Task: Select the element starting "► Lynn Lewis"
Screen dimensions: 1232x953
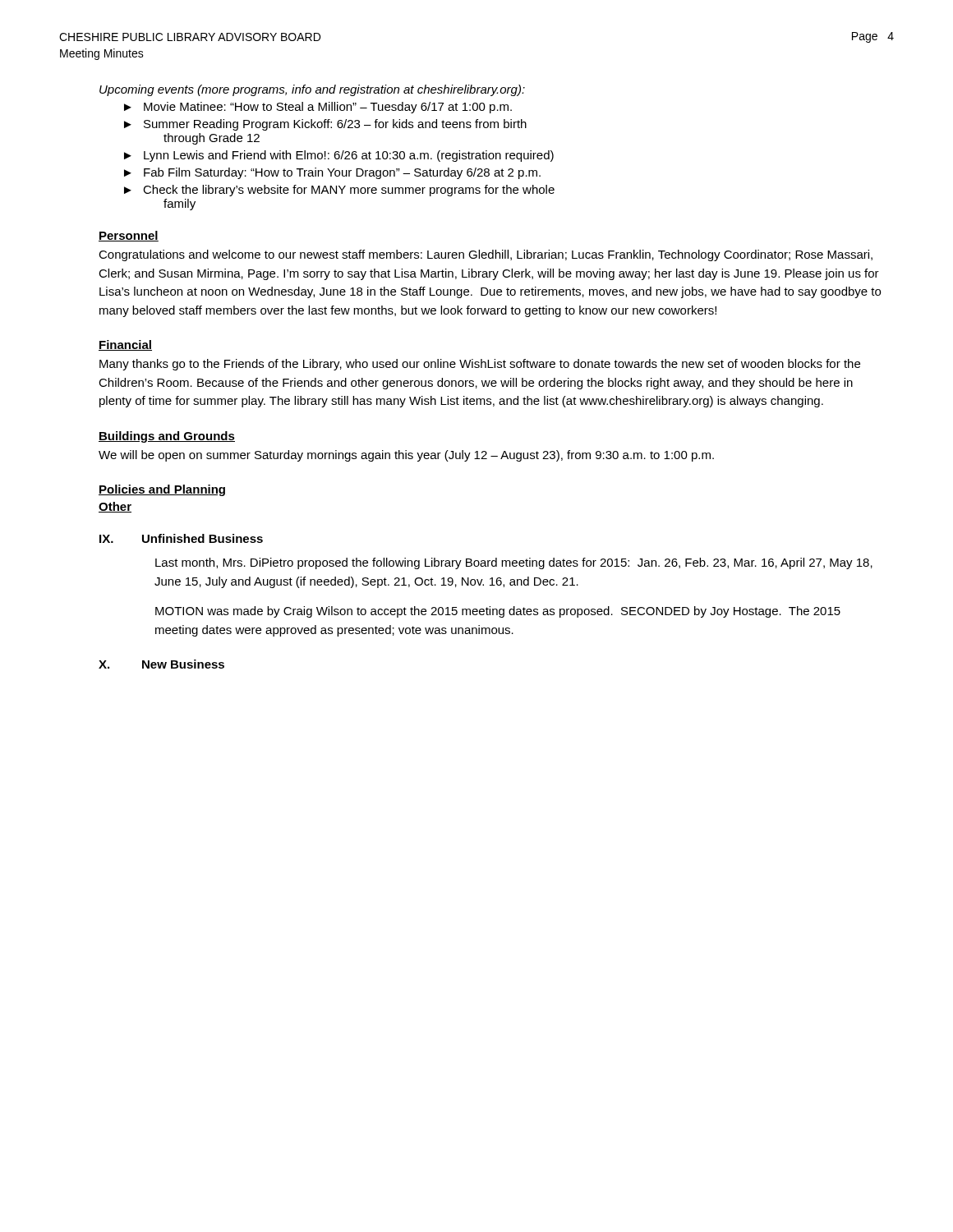Action: 338,155
